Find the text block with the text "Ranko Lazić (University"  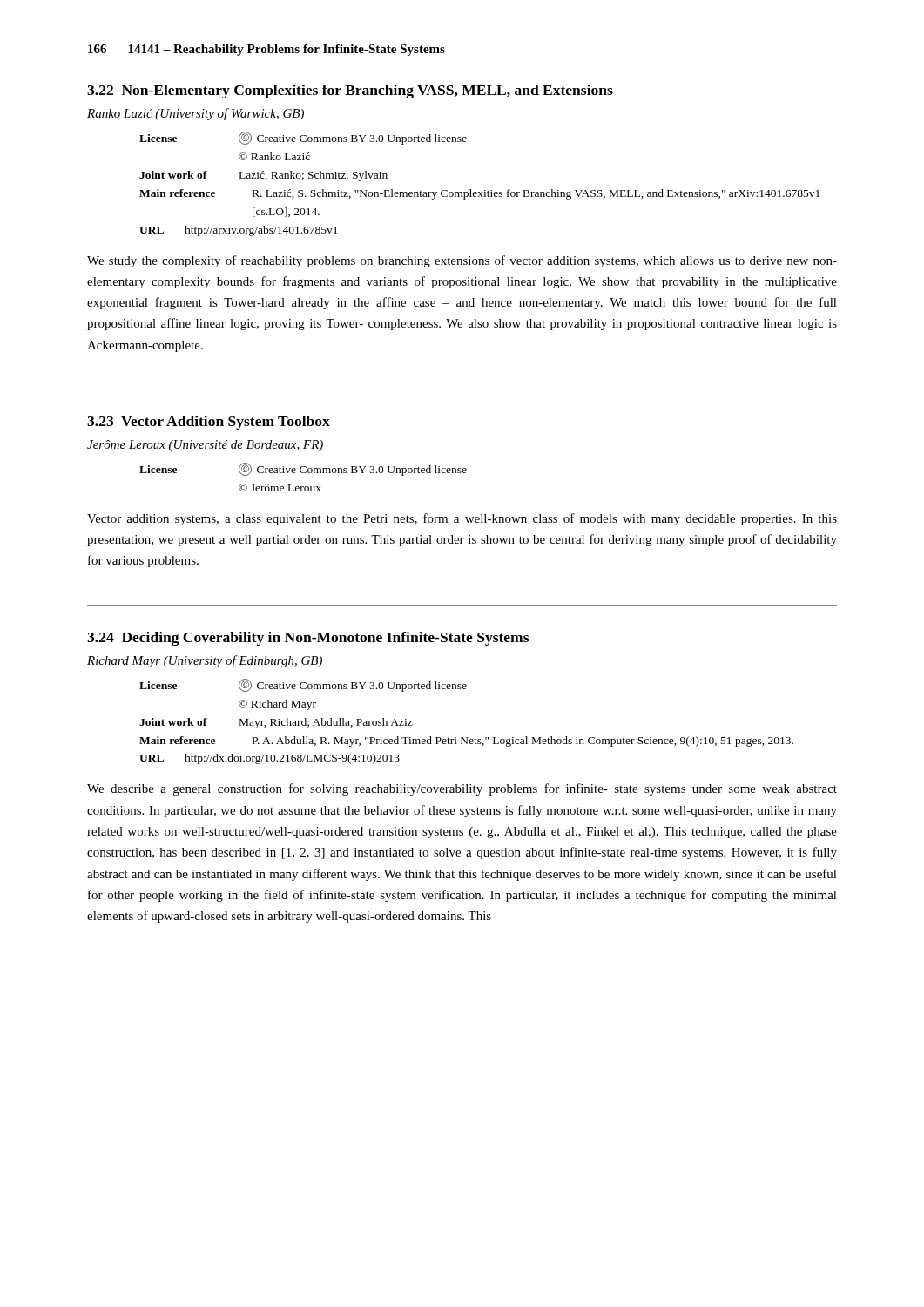pyautogui.click(x=196, y=113)
